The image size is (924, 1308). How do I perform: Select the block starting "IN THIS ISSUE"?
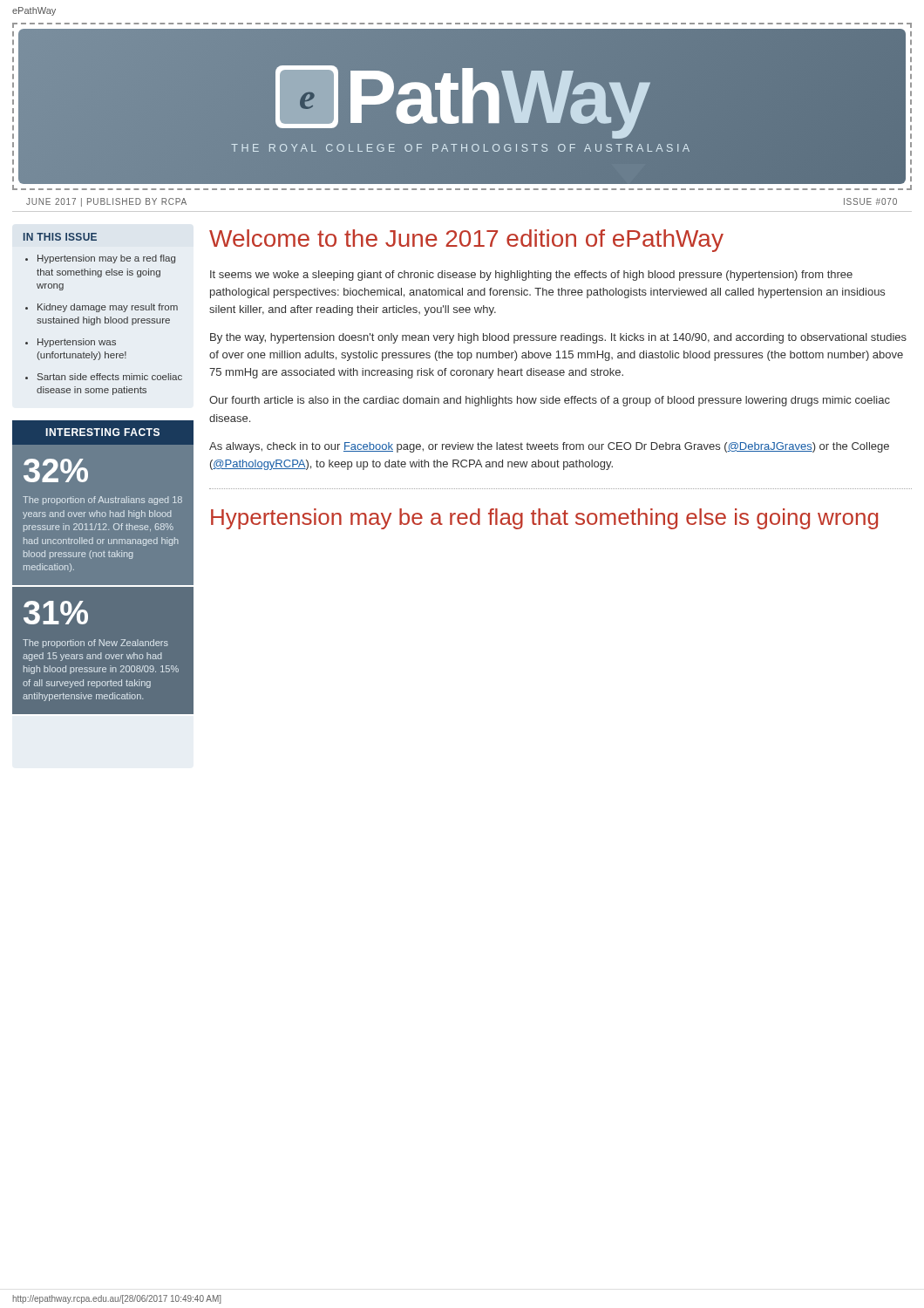60,237
